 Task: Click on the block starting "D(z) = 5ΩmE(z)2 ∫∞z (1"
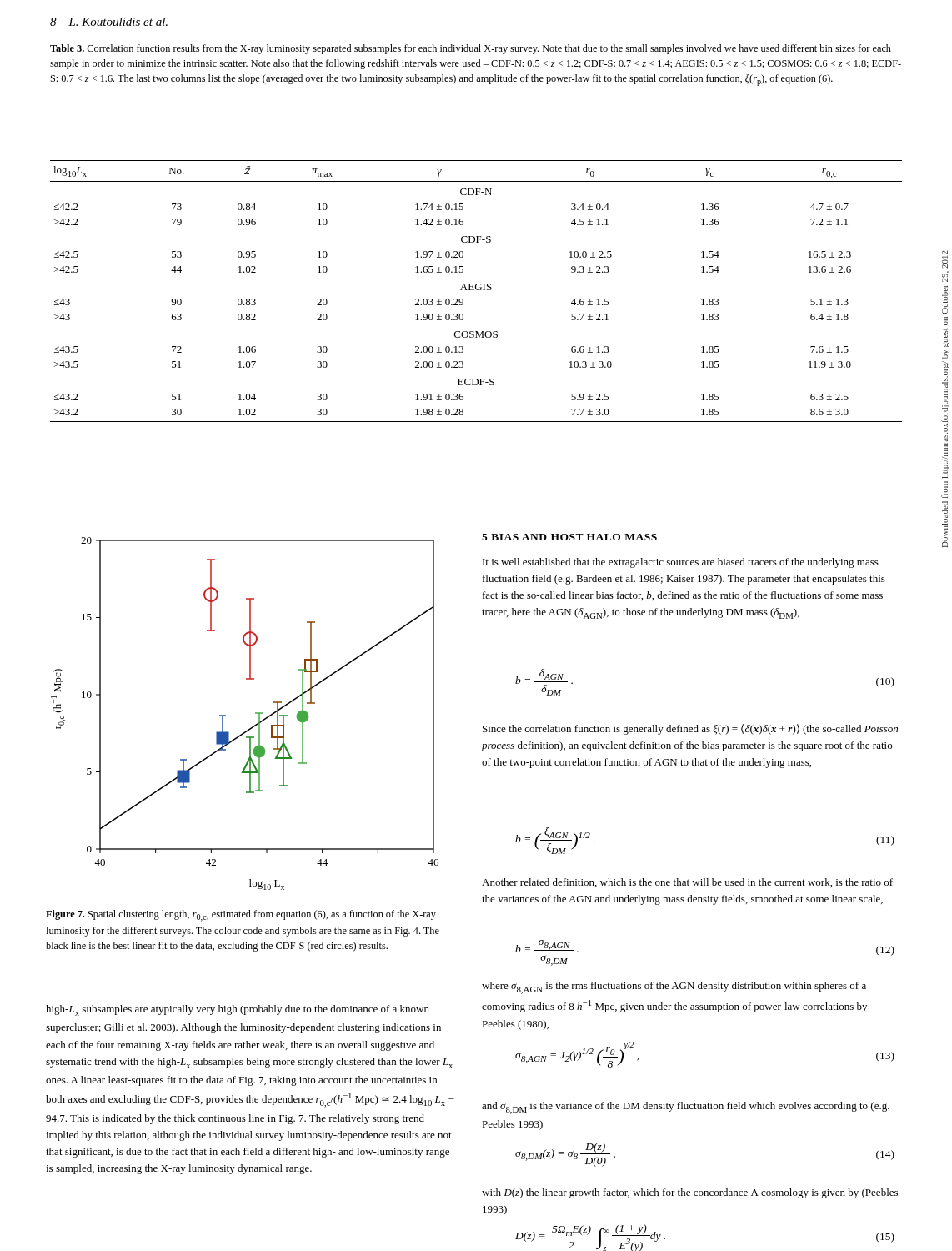pyautogui.click(x=601, y=1237)
